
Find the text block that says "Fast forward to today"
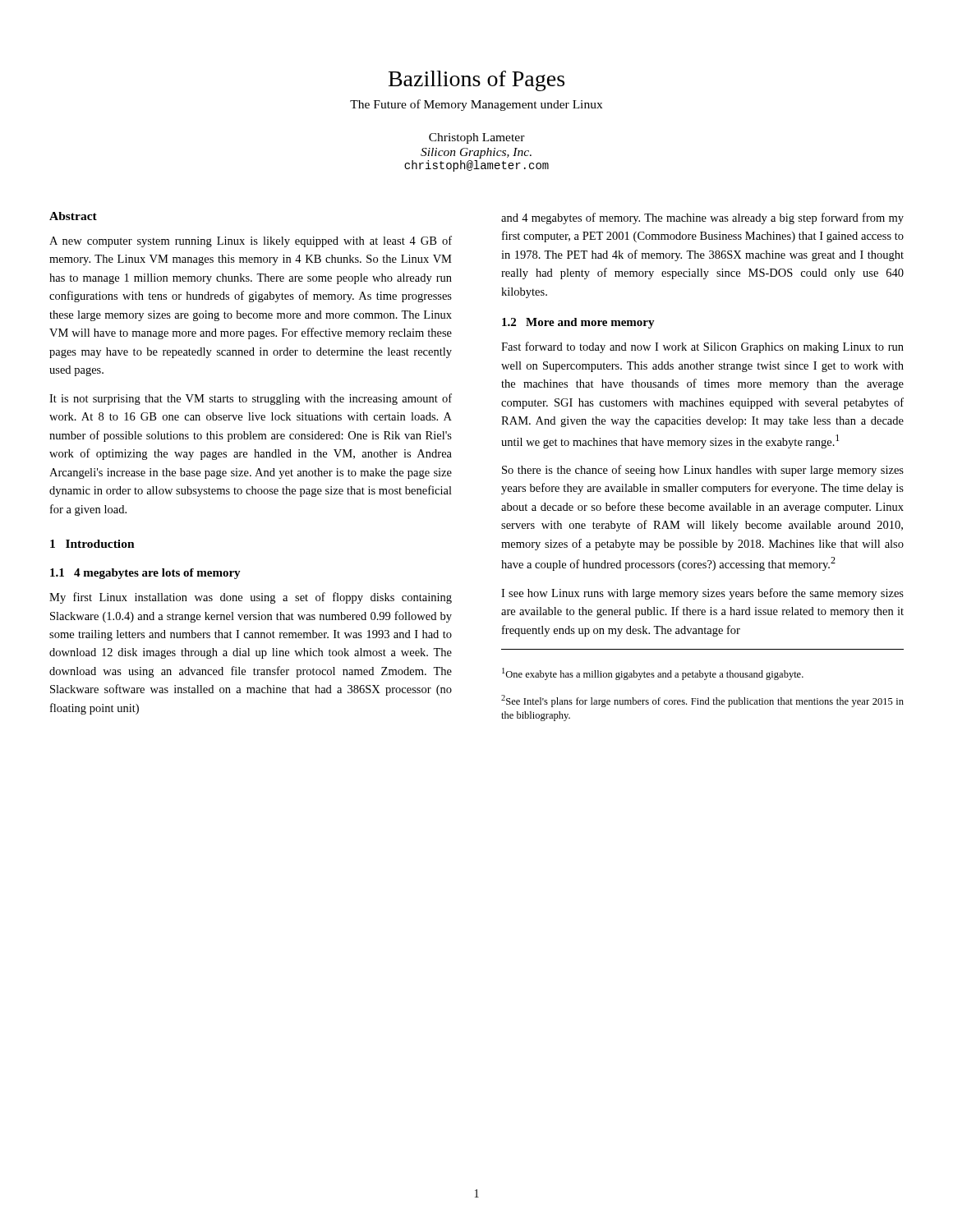702,394
